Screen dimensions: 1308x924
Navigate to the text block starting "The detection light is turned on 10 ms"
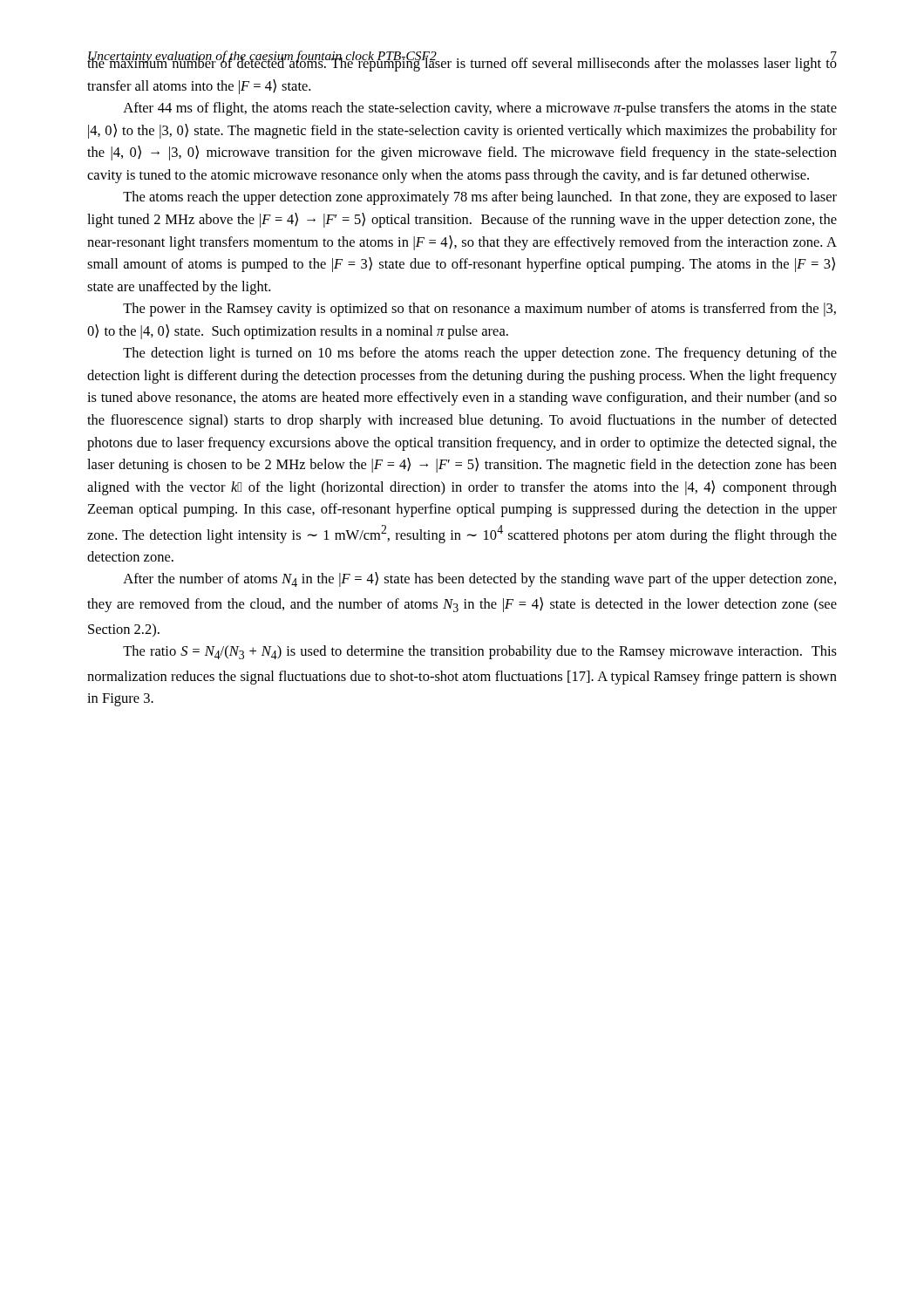462,455
